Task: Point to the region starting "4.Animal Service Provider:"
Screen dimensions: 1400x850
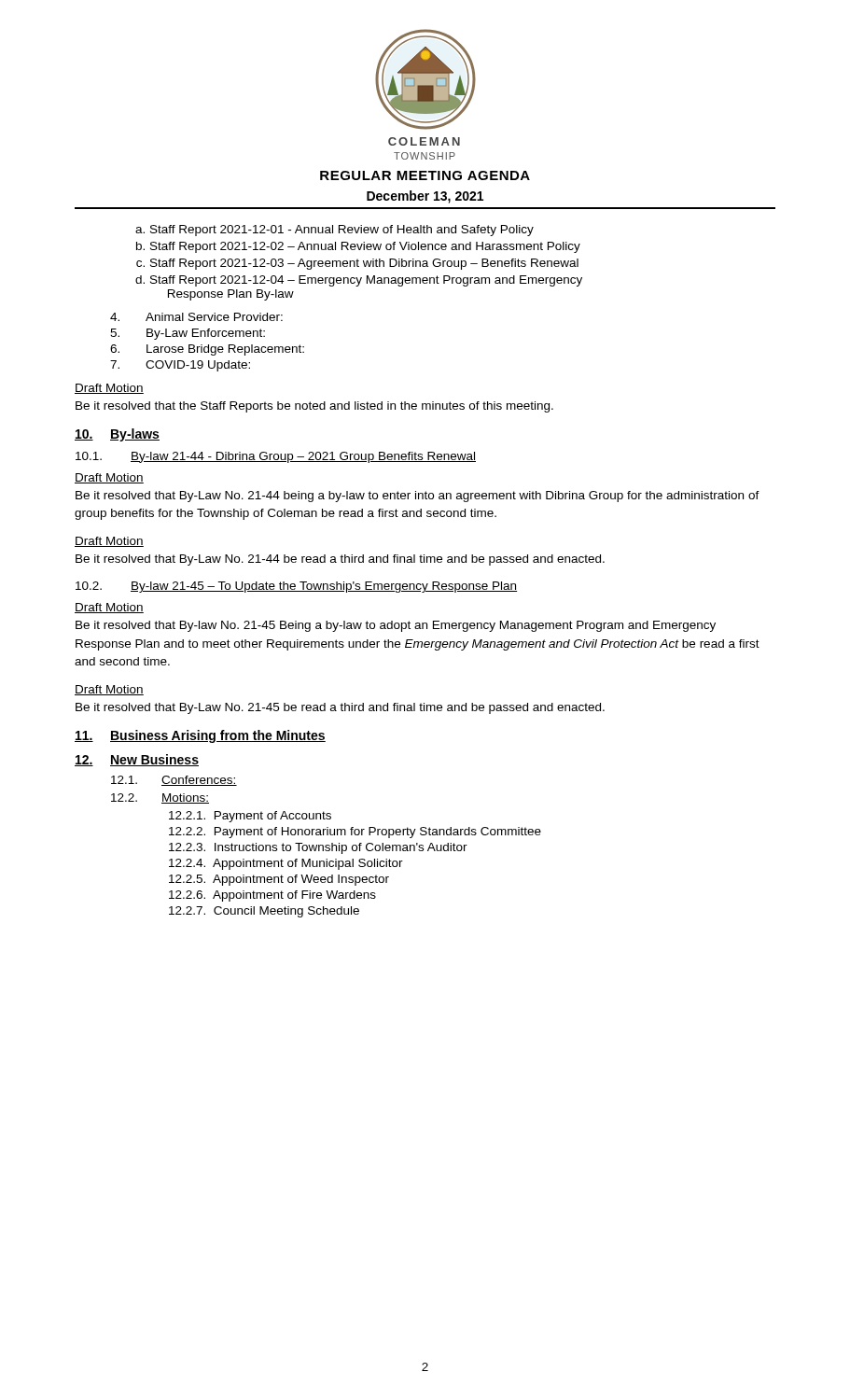Action: 197,317
